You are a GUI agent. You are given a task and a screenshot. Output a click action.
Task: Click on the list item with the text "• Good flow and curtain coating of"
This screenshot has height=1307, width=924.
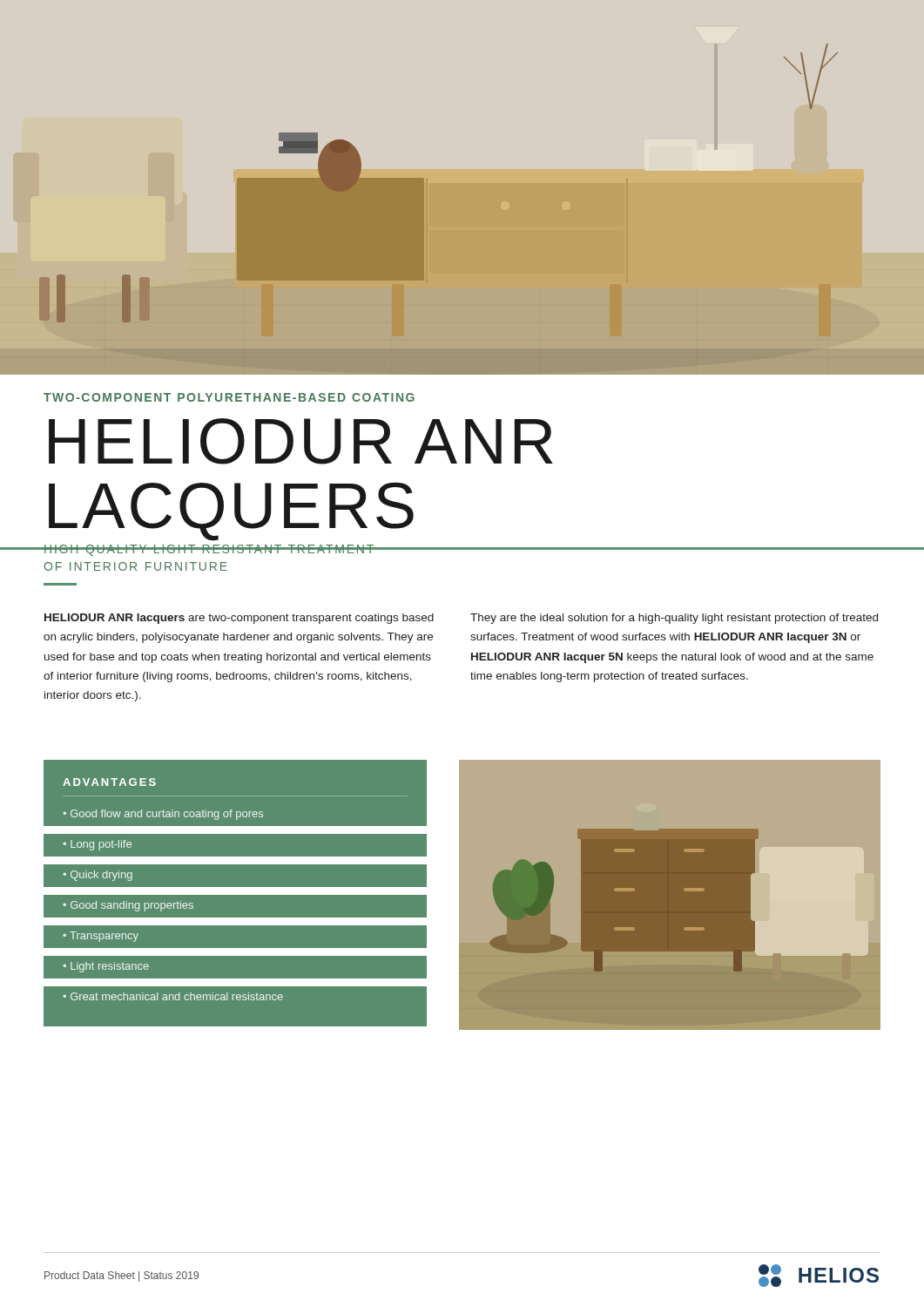point(235,814)
